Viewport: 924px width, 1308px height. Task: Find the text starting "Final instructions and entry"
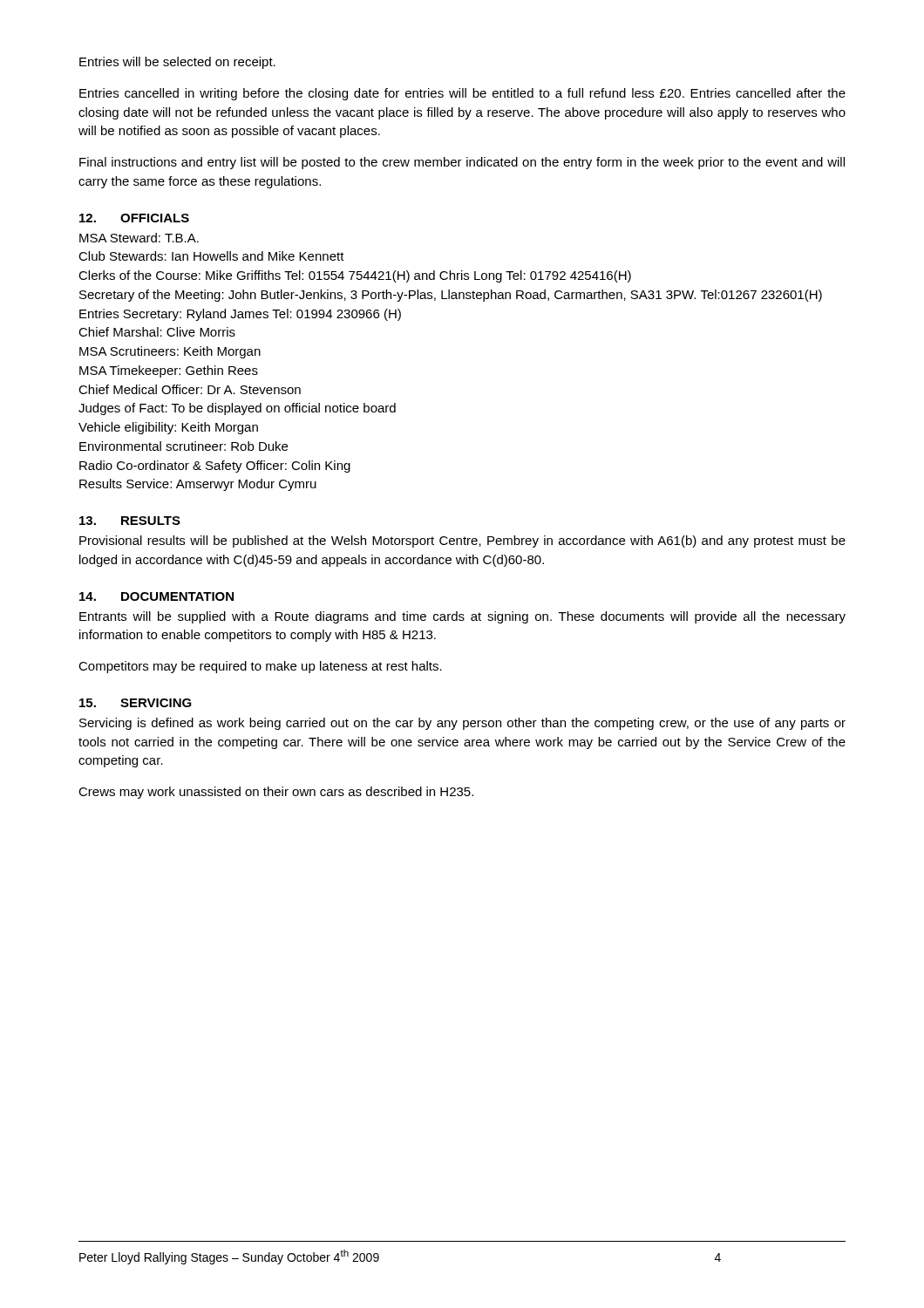pos(462,171)
